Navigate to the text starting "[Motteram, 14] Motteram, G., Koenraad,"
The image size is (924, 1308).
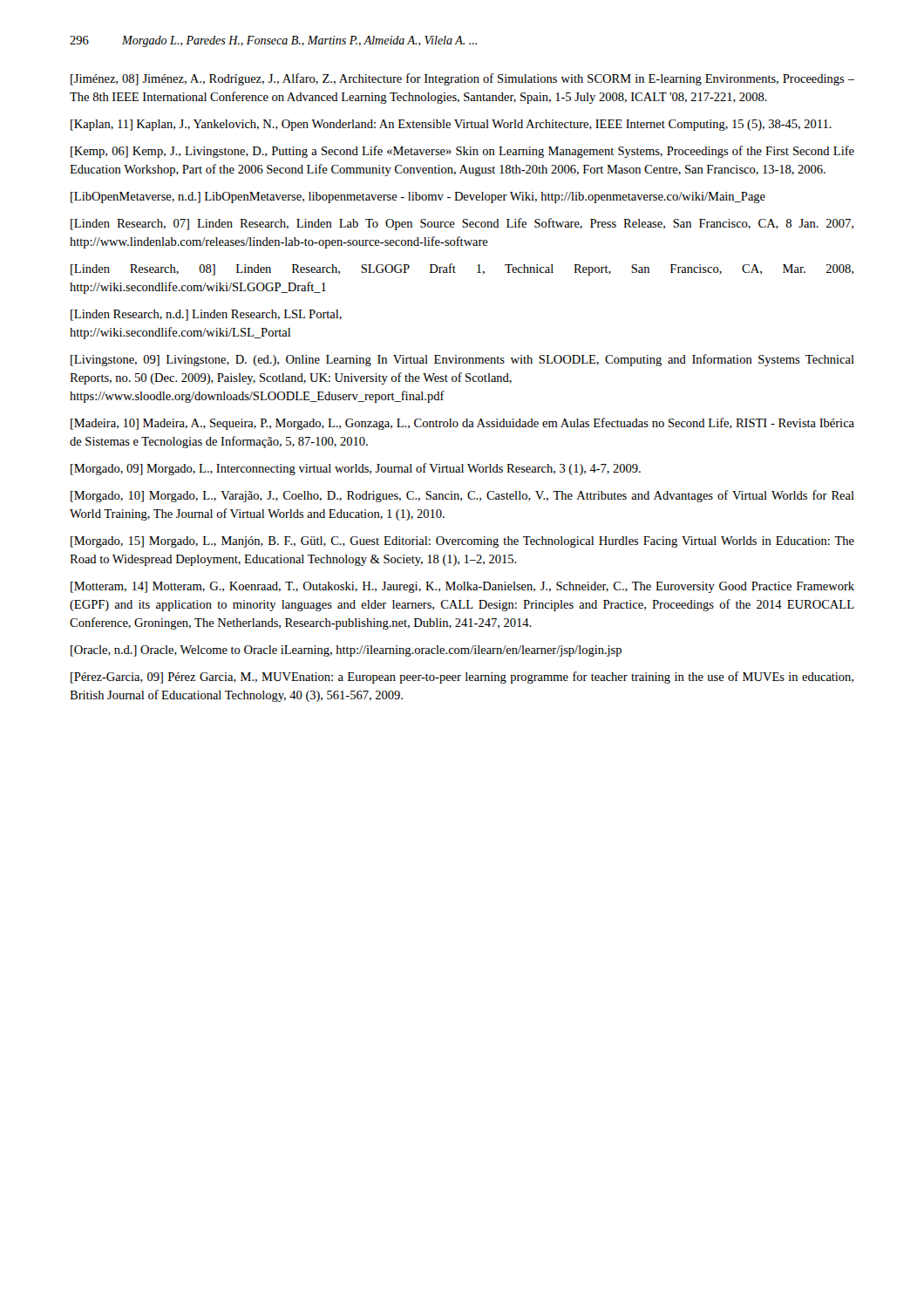(462, 605)
